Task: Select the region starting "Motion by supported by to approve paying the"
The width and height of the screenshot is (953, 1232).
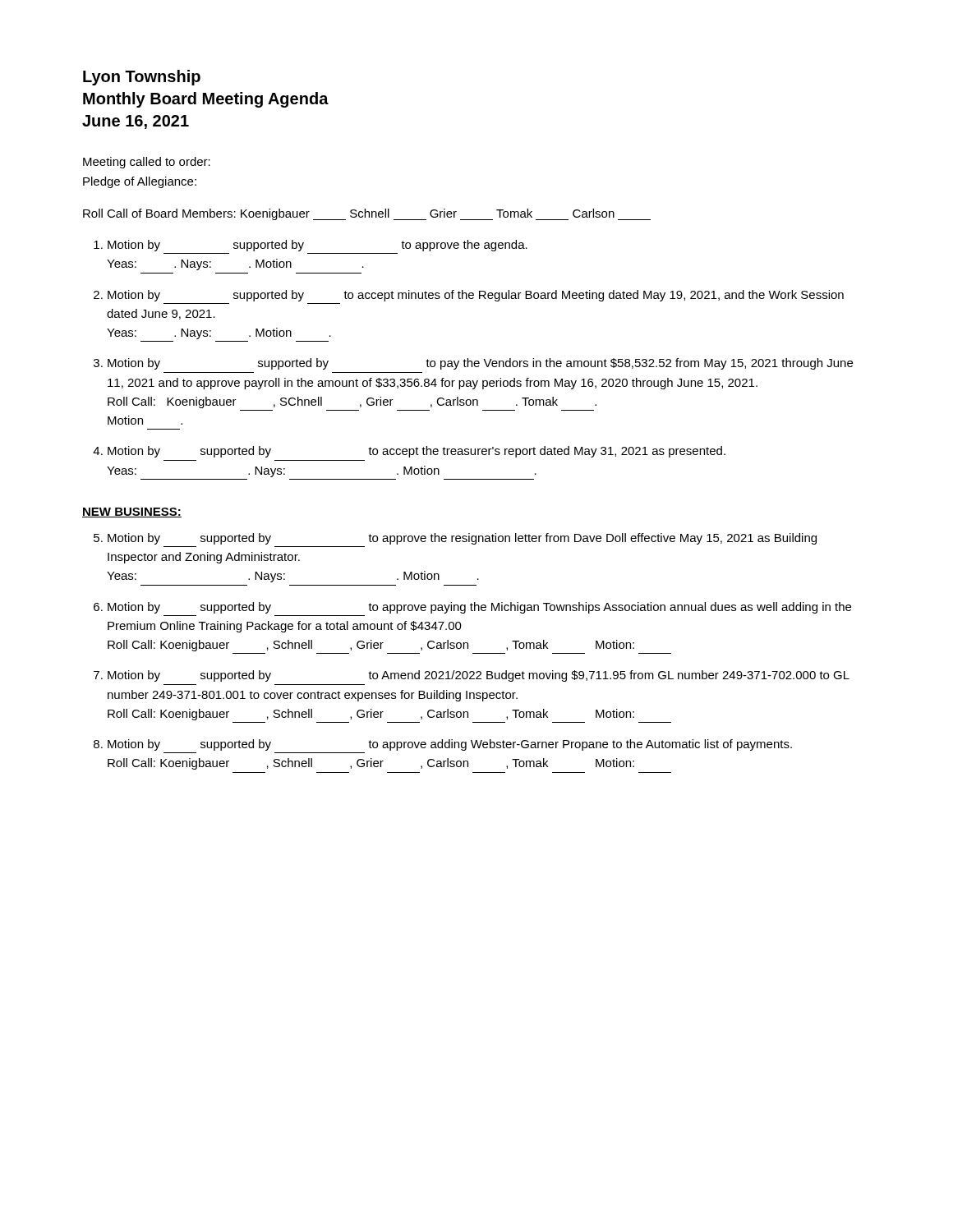Action: point(479,608)
